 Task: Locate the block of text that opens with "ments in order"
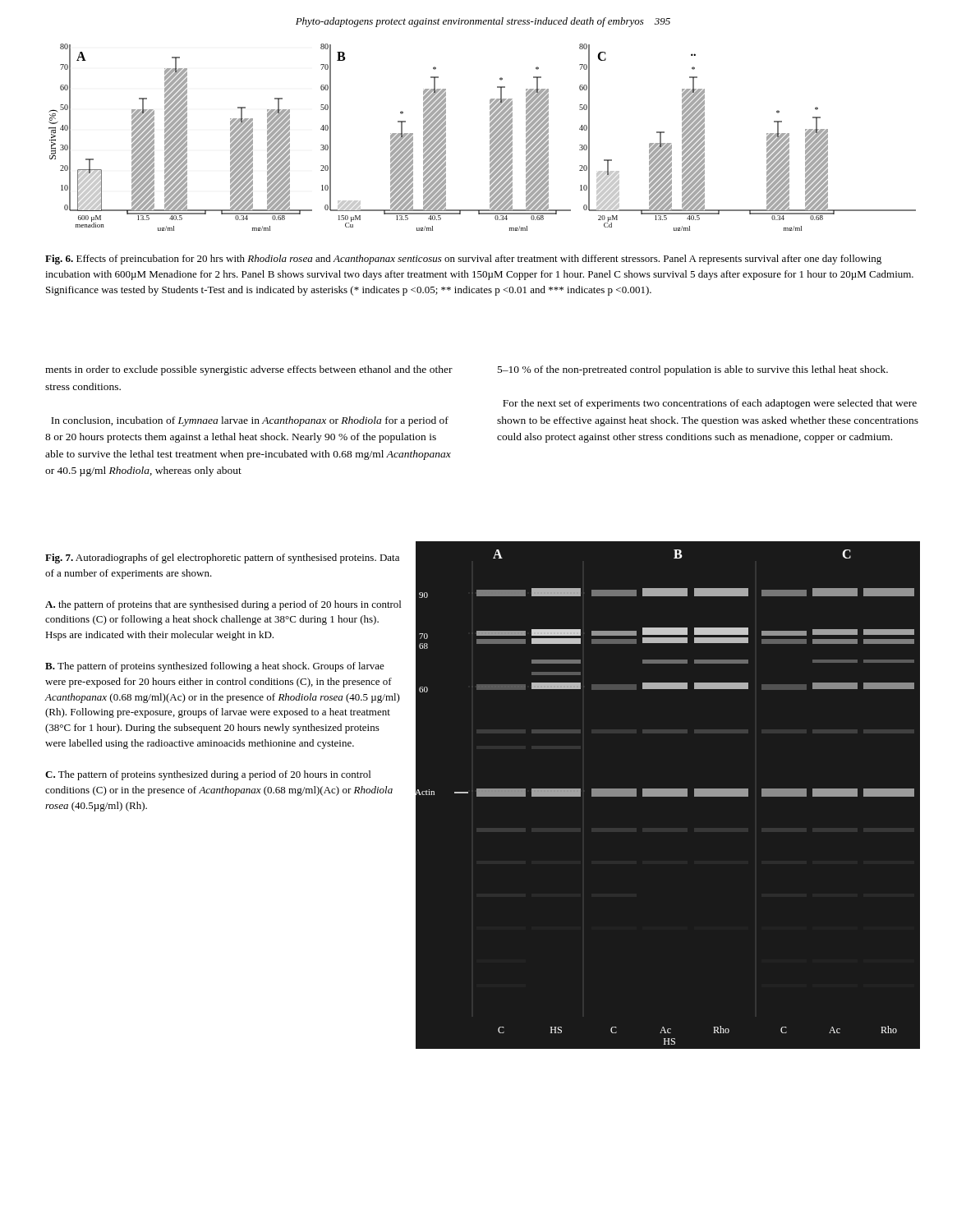[249, 420]
